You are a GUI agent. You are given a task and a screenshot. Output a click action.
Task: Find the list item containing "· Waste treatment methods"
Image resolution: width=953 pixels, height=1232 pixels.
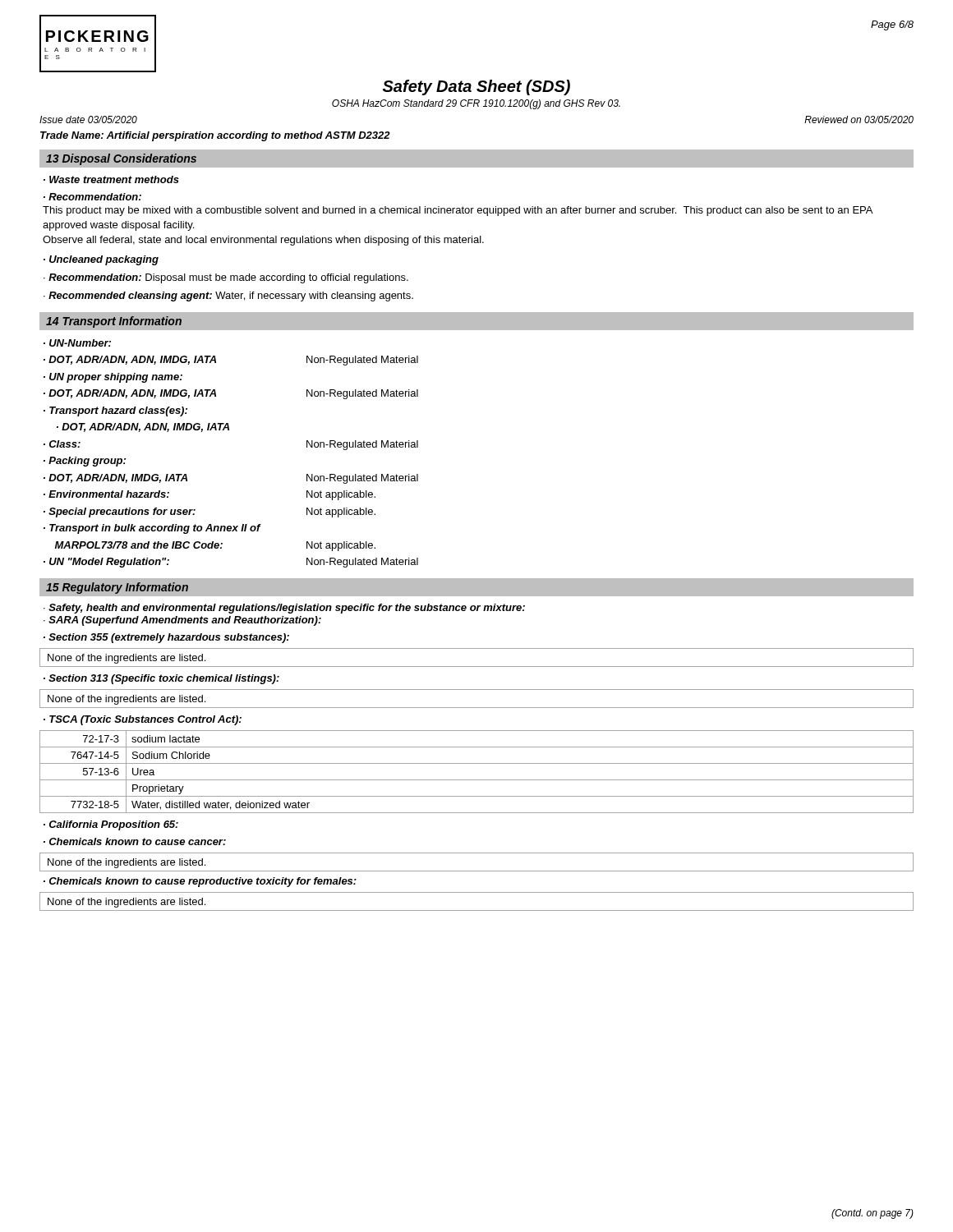tap(111, 180)
